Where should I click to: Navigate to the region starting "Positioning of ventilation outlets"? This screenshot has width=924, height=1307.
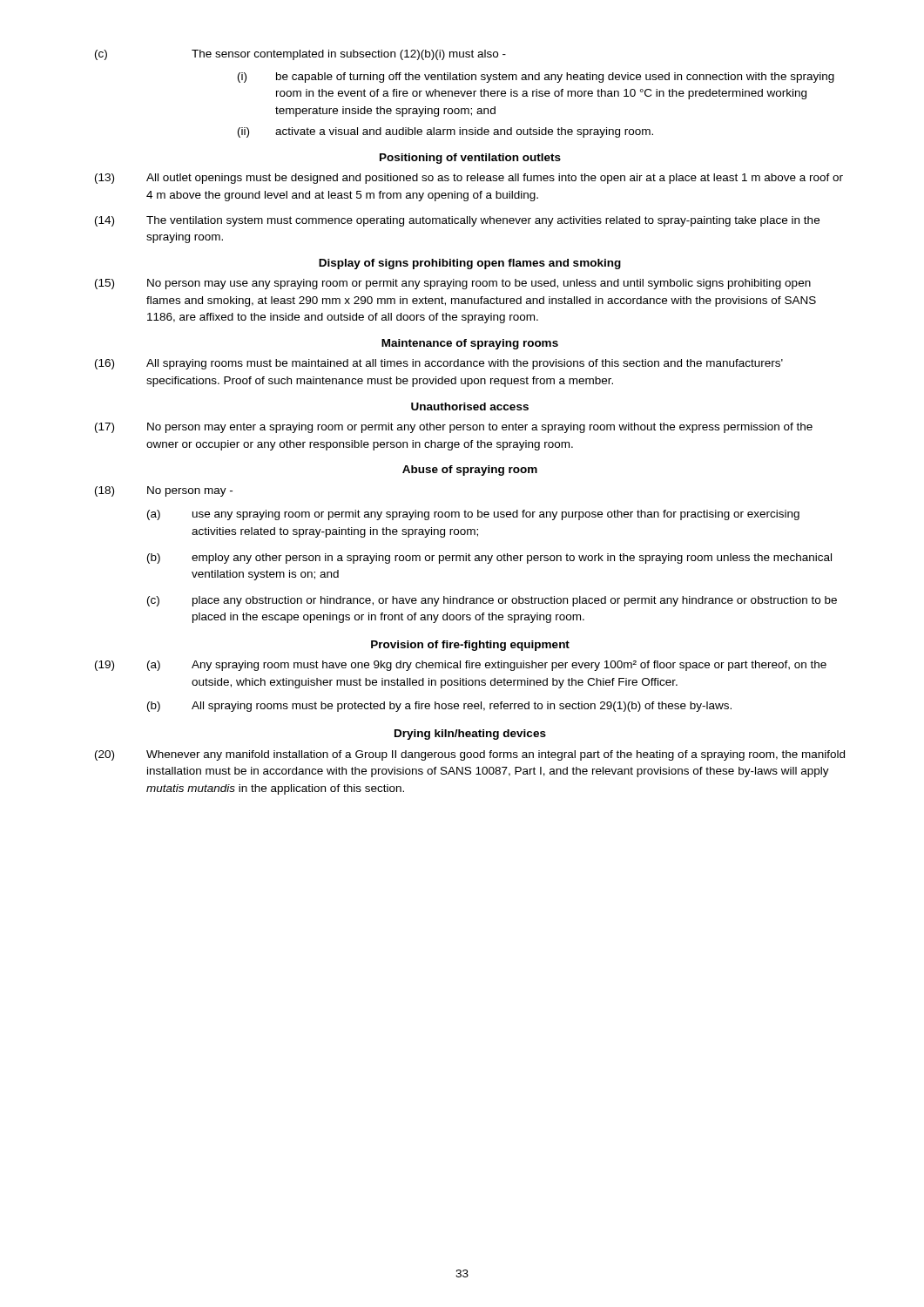point(470,157)
